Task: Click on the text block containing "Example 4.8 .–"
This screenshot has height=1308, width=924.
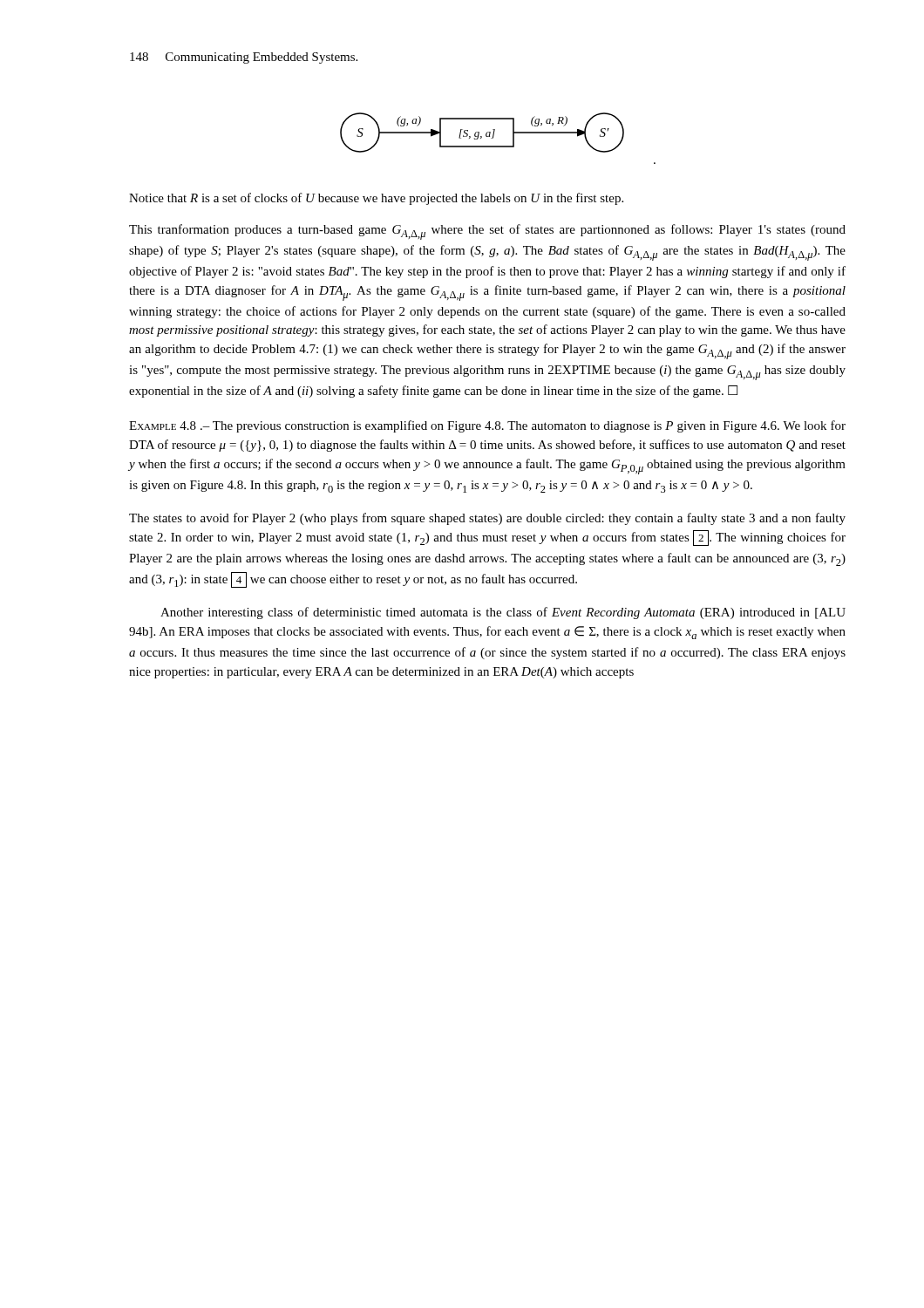Action: coord(487,457)
